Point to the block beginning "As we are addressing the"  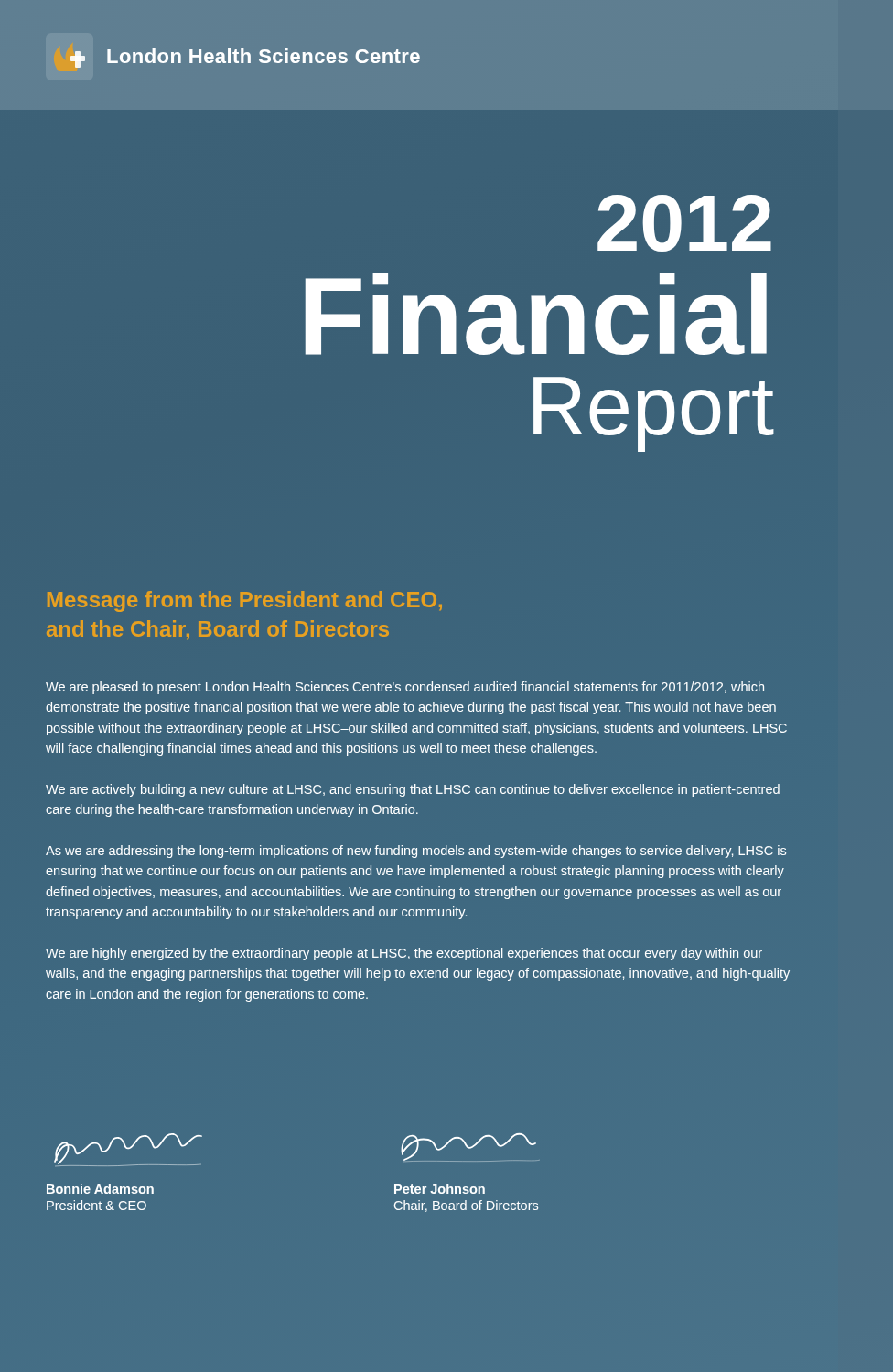[416, 881]
